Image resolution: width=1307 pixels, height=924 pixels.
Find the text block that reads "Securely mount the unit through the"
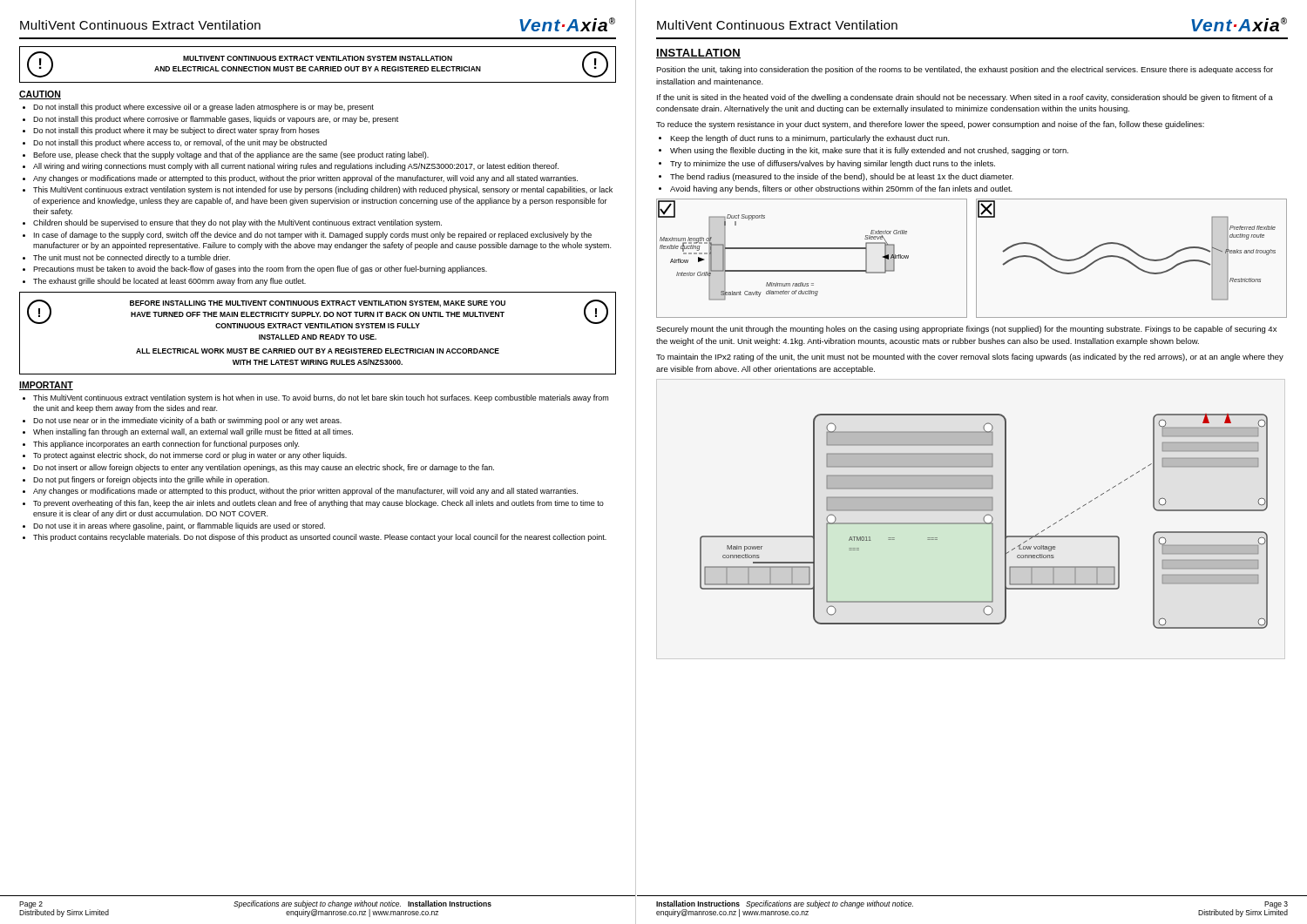(966, 335)
